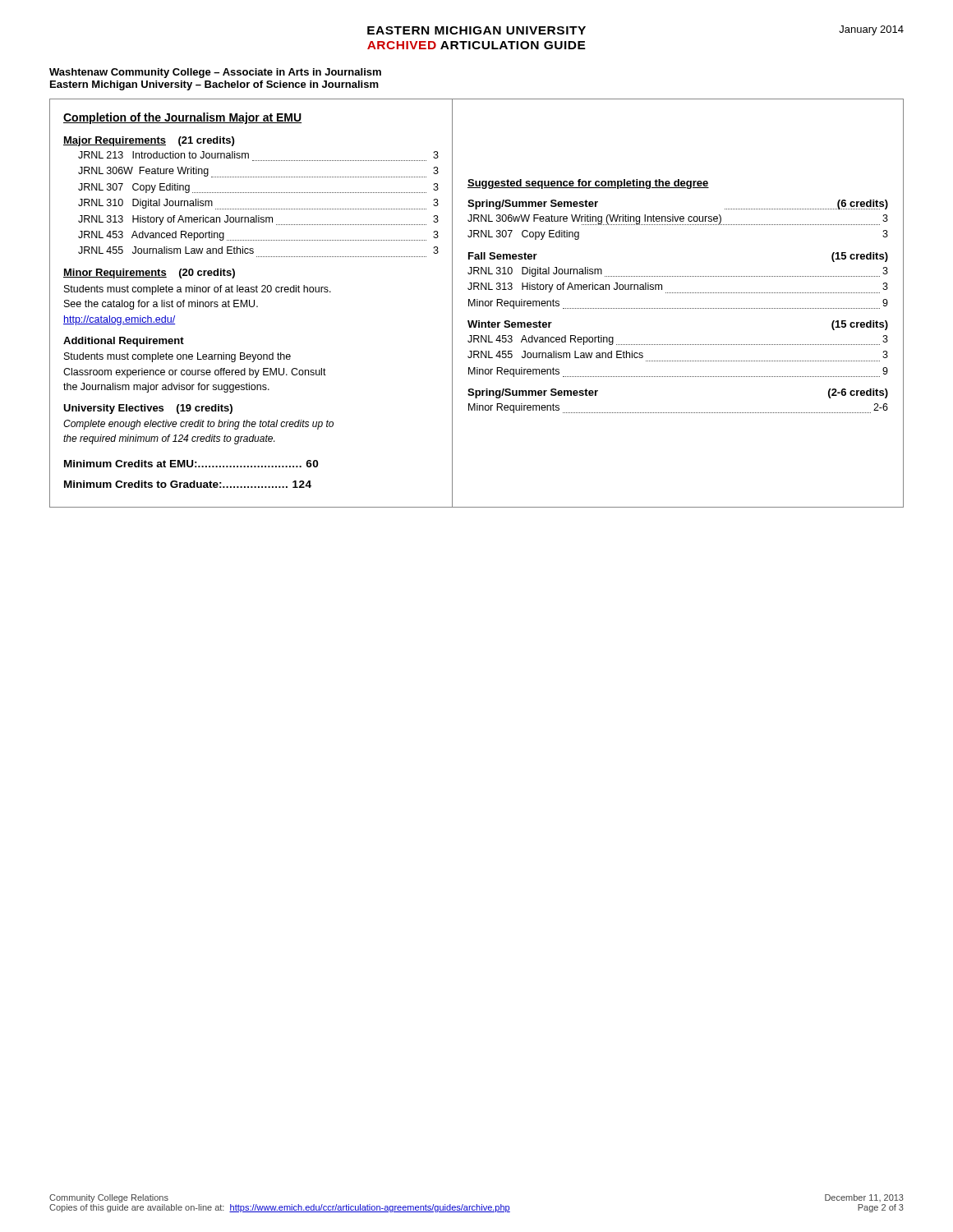Locate the section header that reads "Major Requirements (21 credits)"
The height and width of the screenshot is (1232, 953).
149,140
